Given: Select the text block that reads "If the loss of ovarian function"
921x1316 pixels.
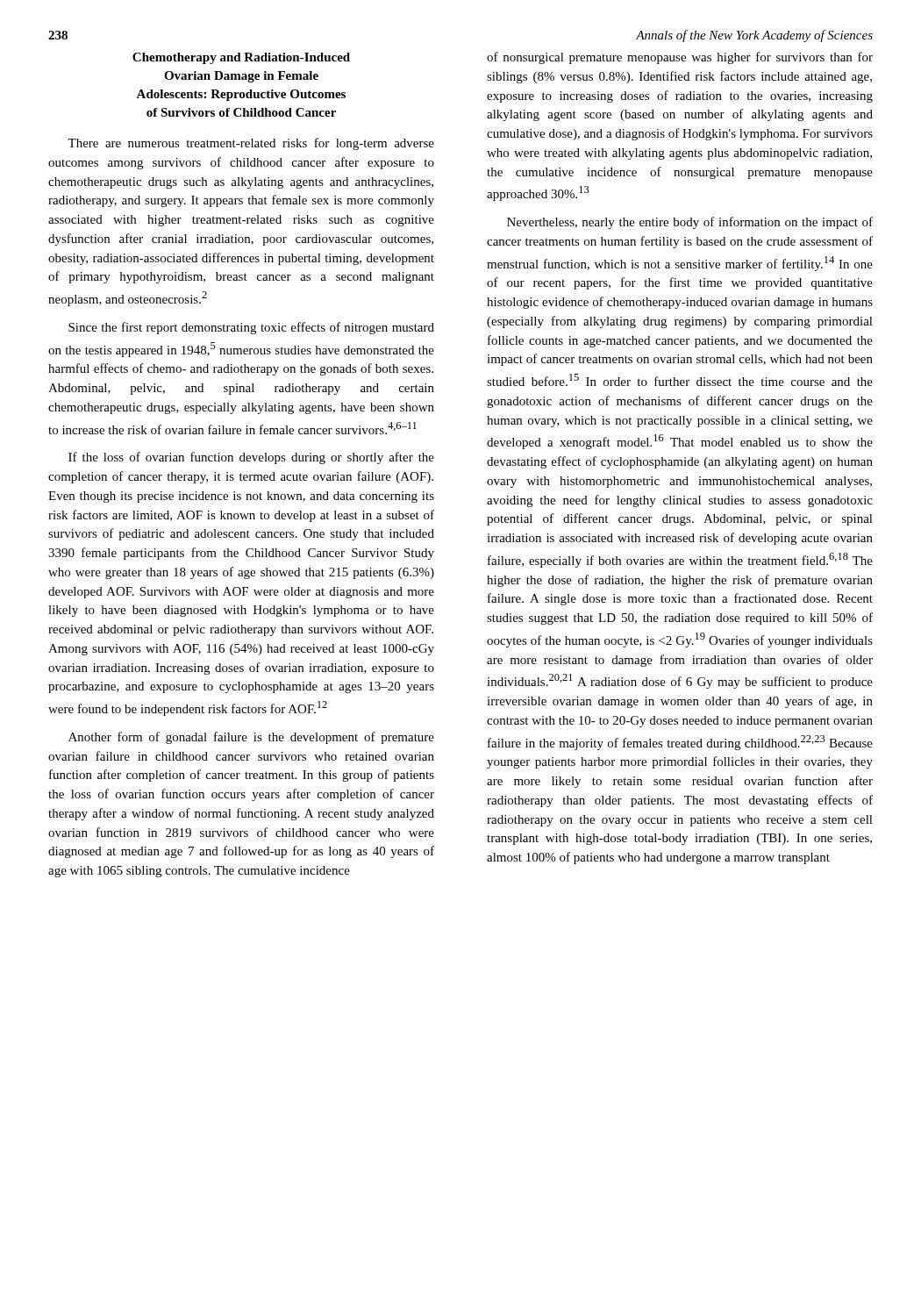Looking at the screenshot, I should [x=241, y=584].
